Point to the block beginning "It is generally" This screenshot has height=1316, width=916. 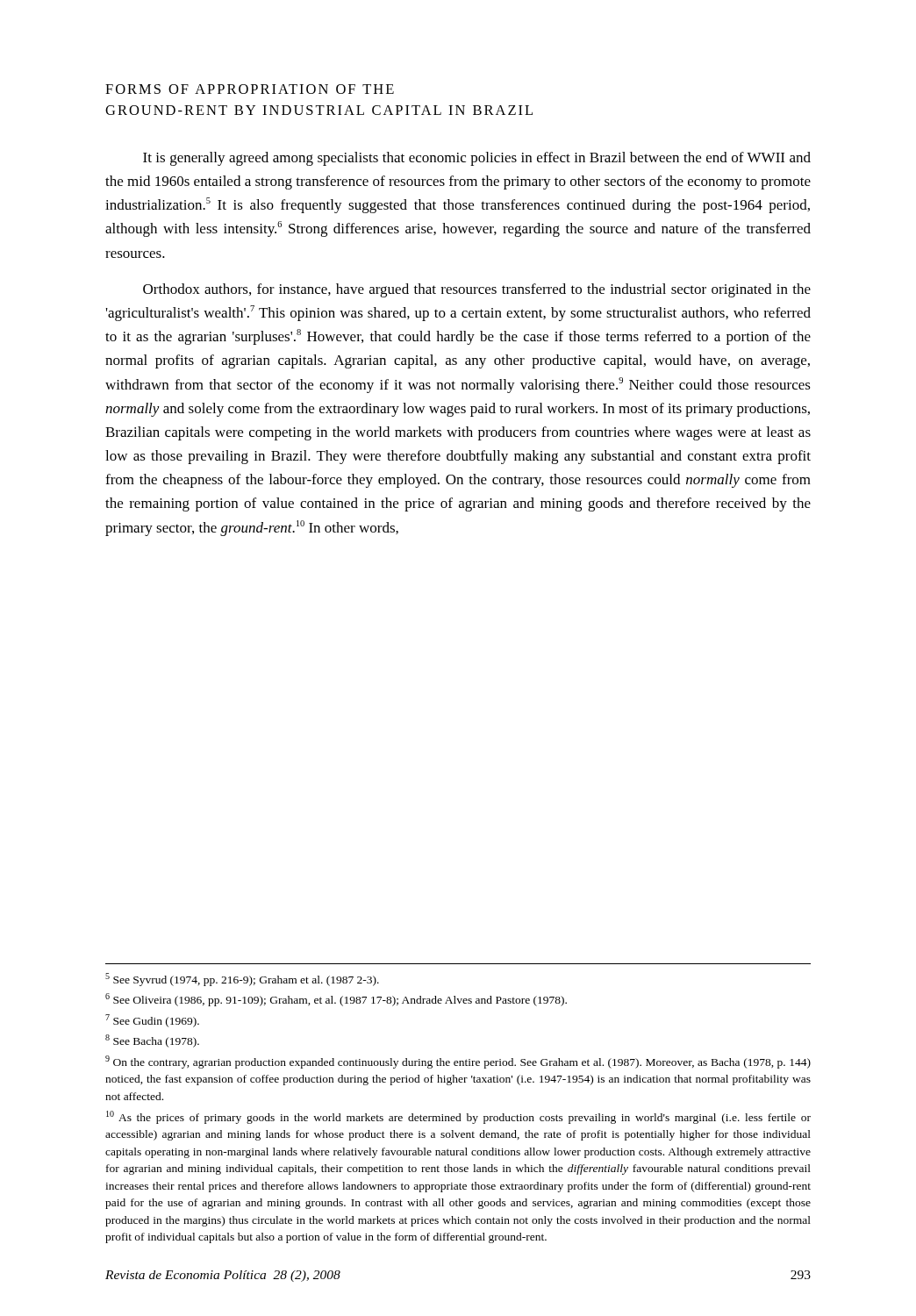[x=458, y=205]
